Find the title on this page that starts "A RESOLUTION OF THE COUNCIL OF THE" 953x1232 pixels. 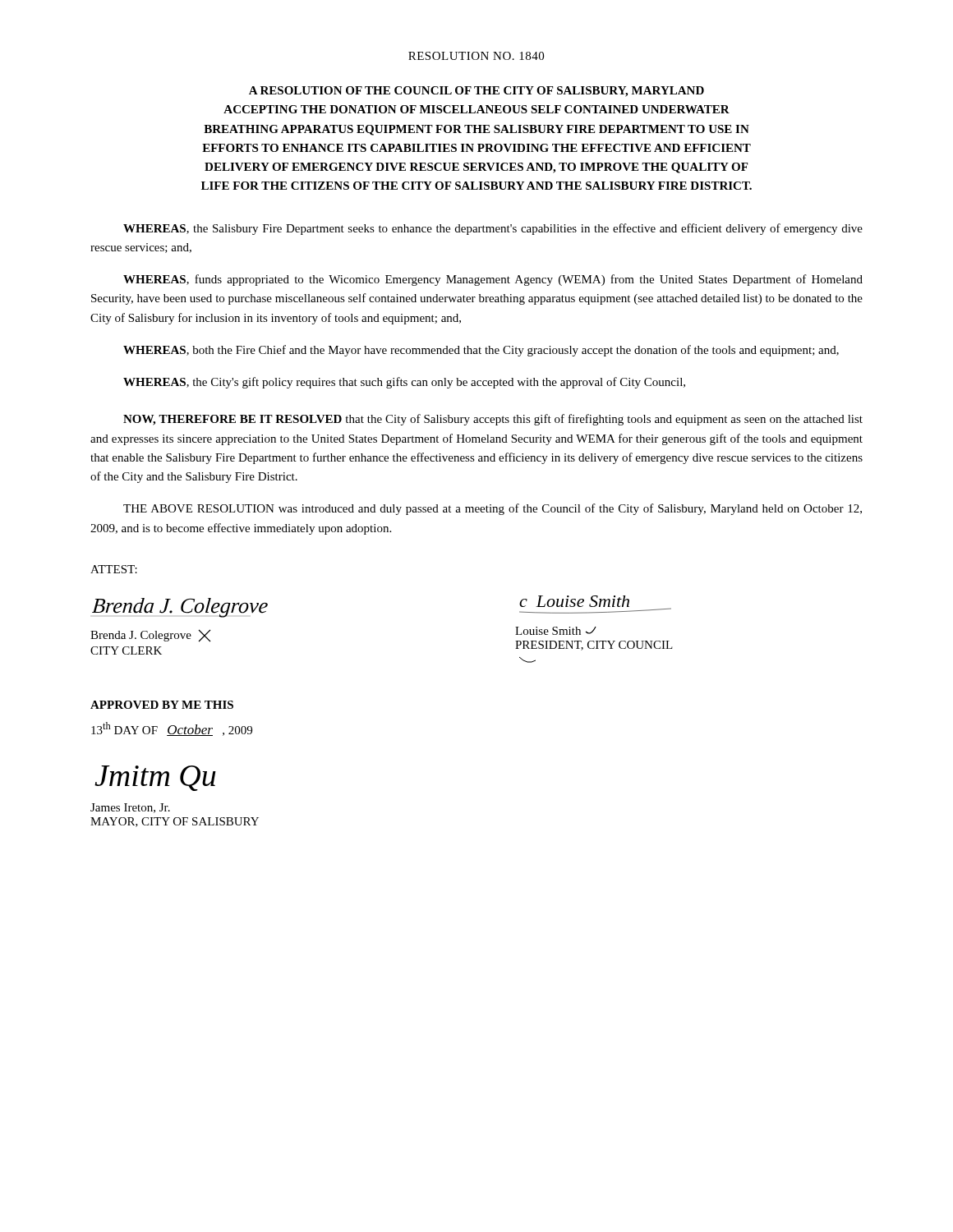click(x=476, y=138)
